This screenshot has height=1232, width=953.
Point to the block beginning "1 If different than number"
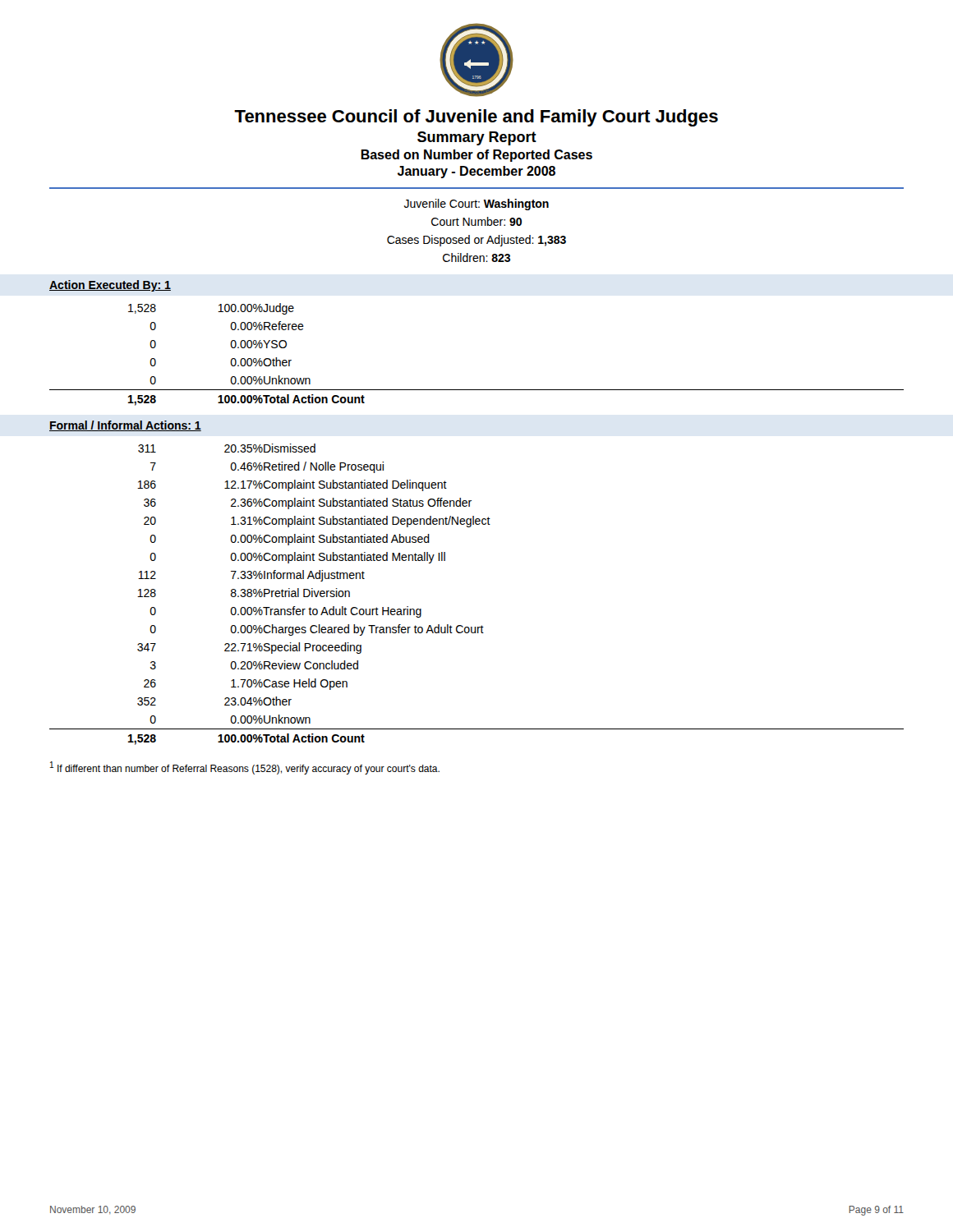(x=245, y=768)
